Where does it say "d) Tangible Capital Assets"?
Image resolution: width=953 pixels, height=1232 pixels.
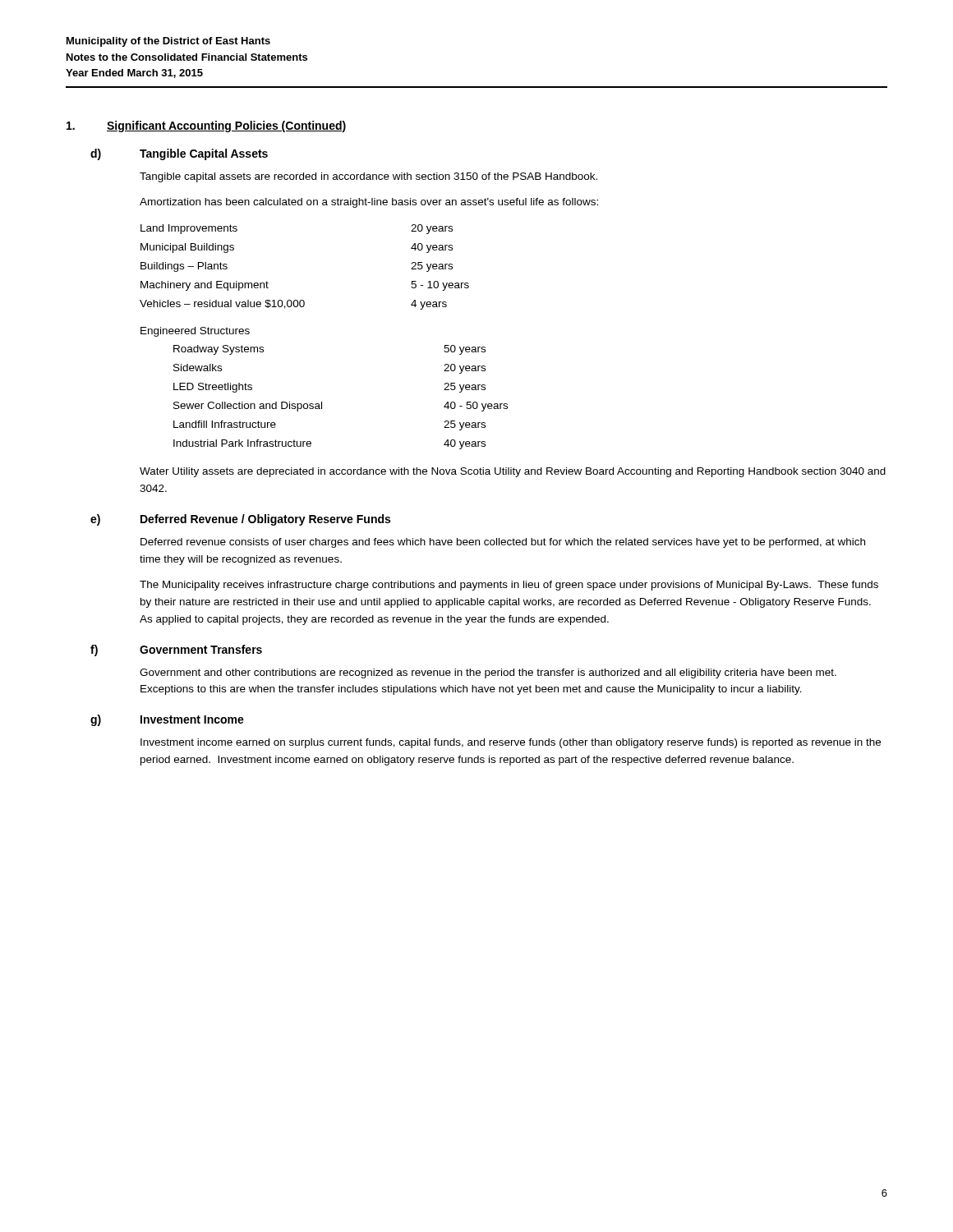(167, 154)
